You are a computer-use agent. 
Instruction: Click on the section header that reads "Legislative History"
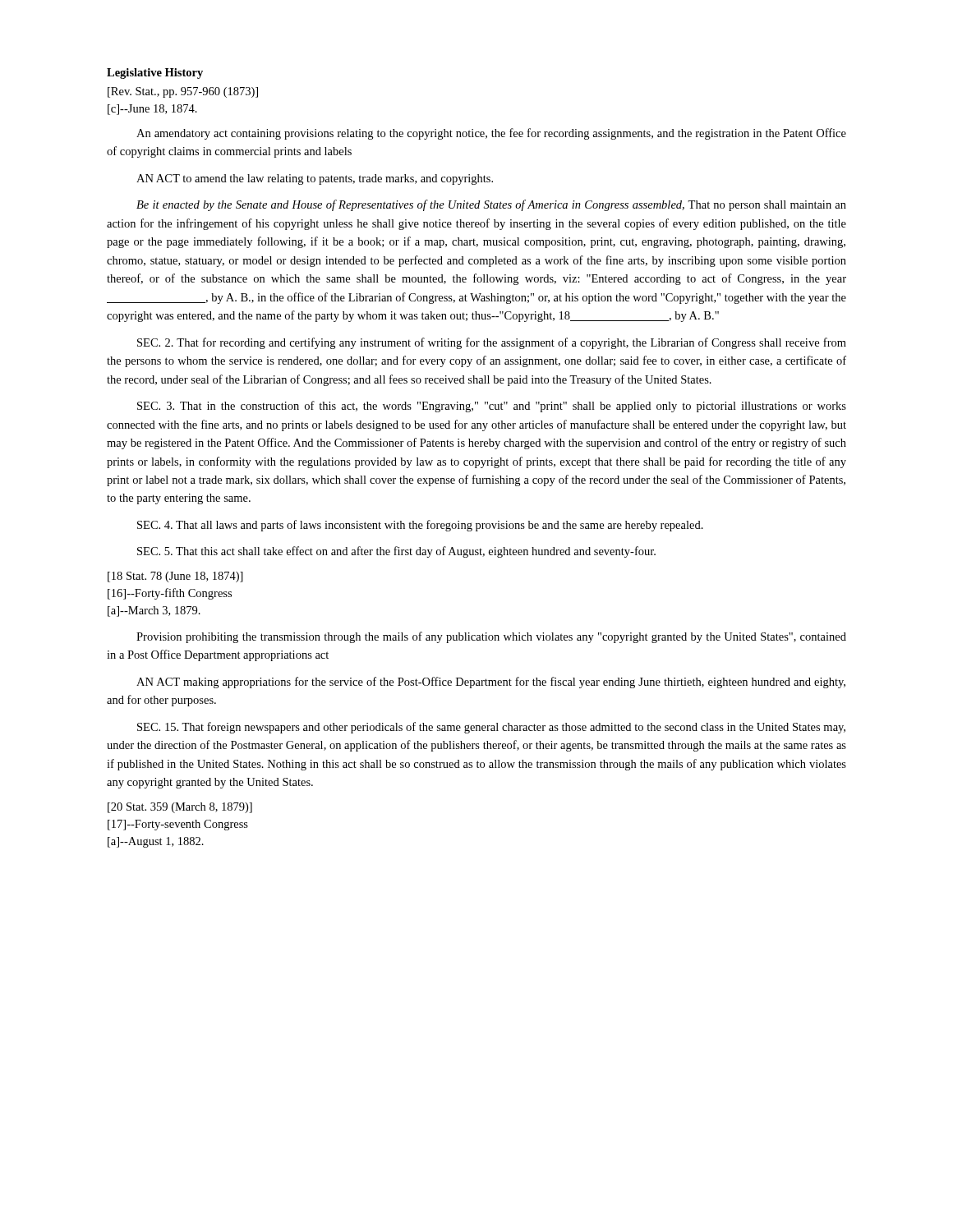click(x=155, y=72)
